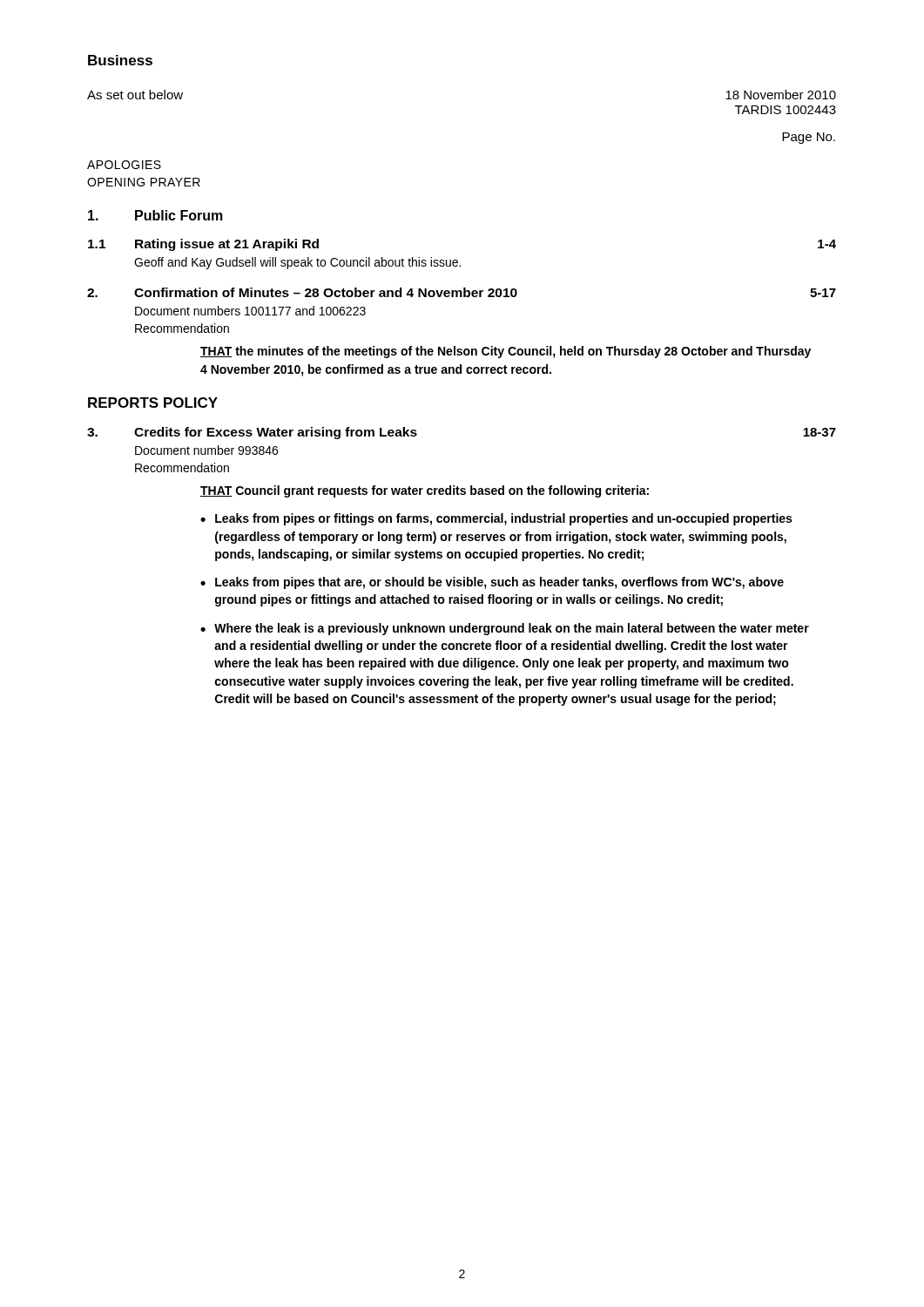924x1307 pixels.
Task: Click on the passage starting "2. Confirmation of Minutes – 28"
Action: [462, 293]
